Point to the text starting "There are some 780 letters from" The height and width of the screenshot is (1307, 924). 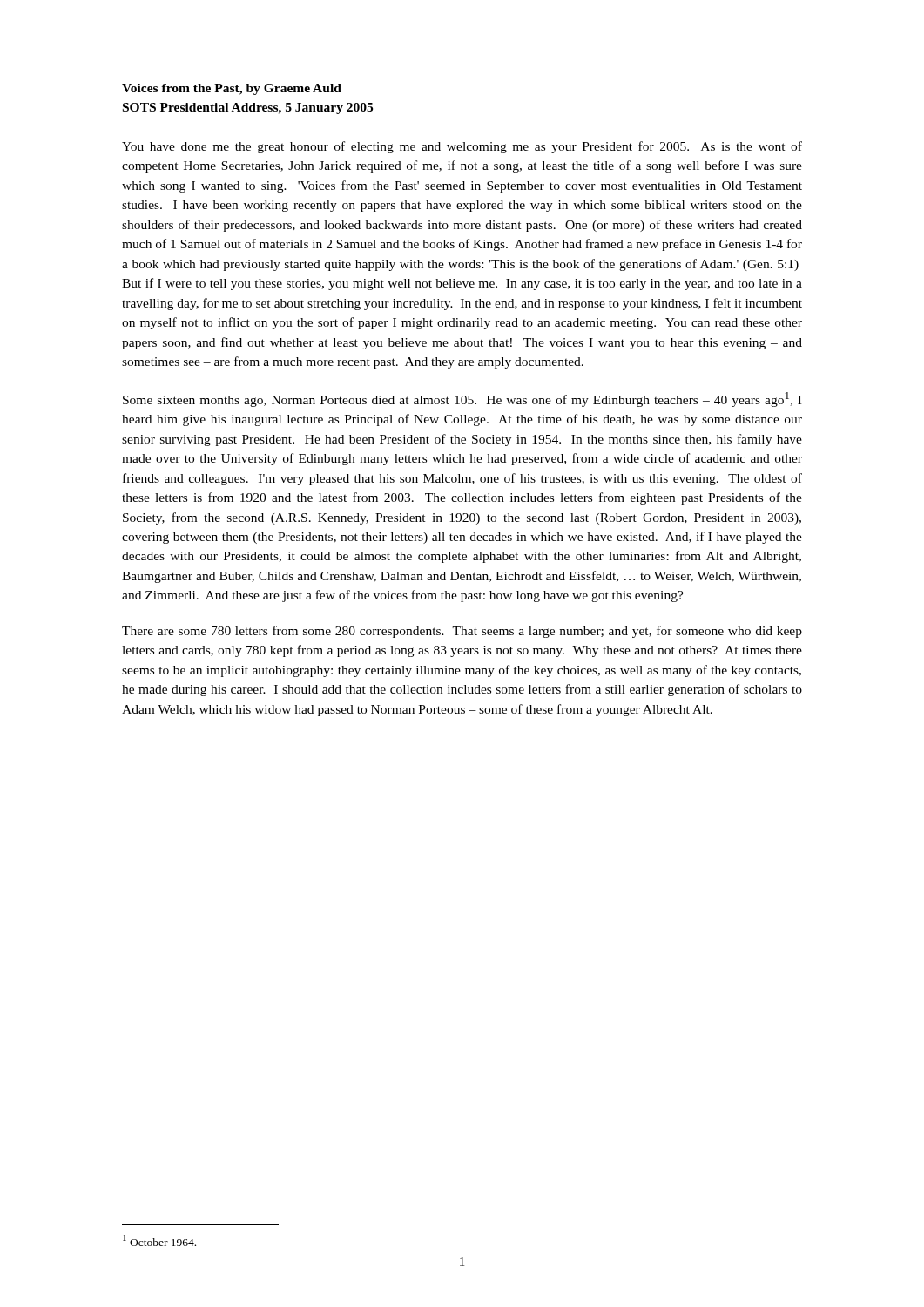pyautogui.click(x=462, y=669)
